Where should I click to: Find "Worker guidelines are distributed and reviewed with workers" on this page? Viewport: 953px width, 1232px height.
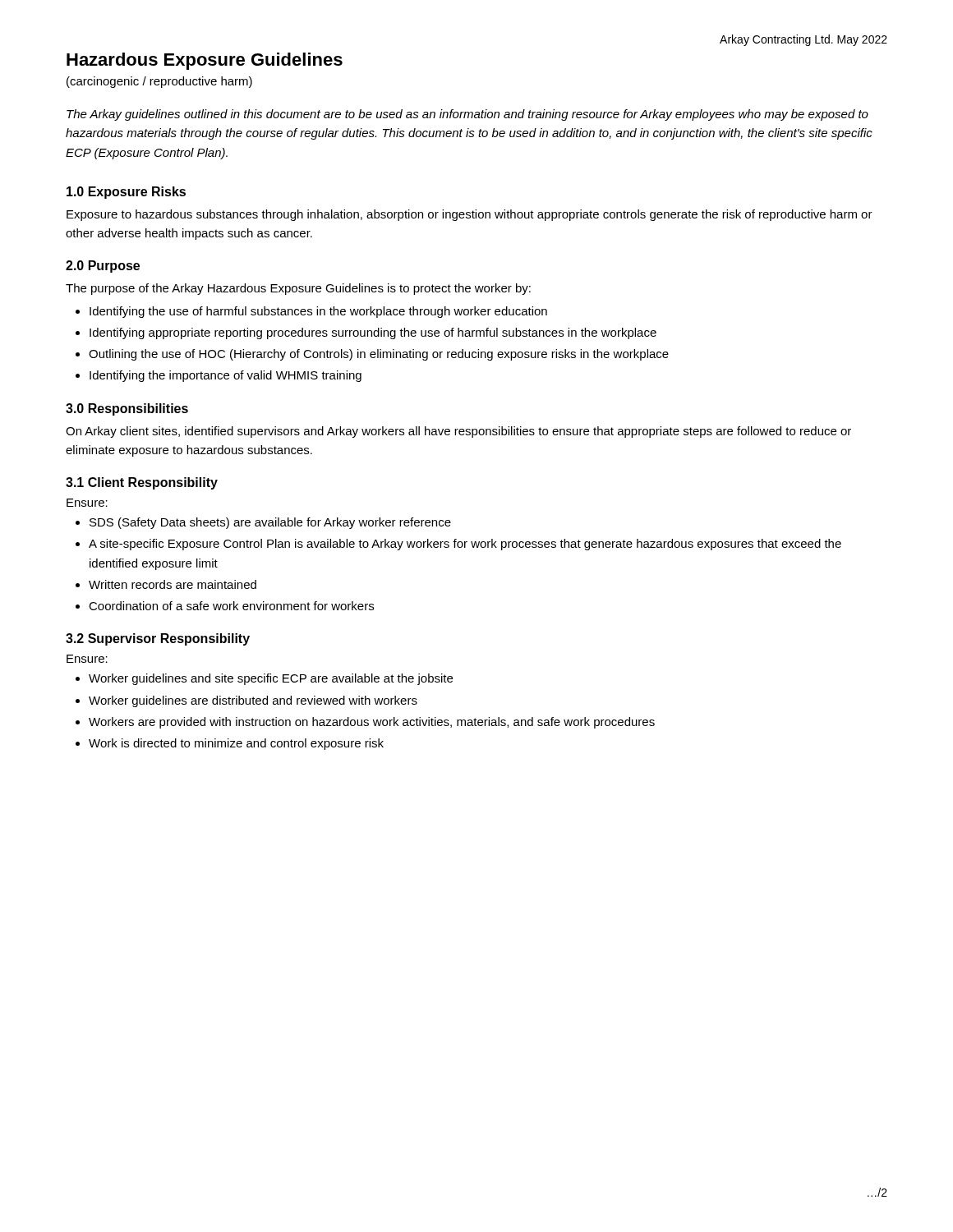pos(253,700)
